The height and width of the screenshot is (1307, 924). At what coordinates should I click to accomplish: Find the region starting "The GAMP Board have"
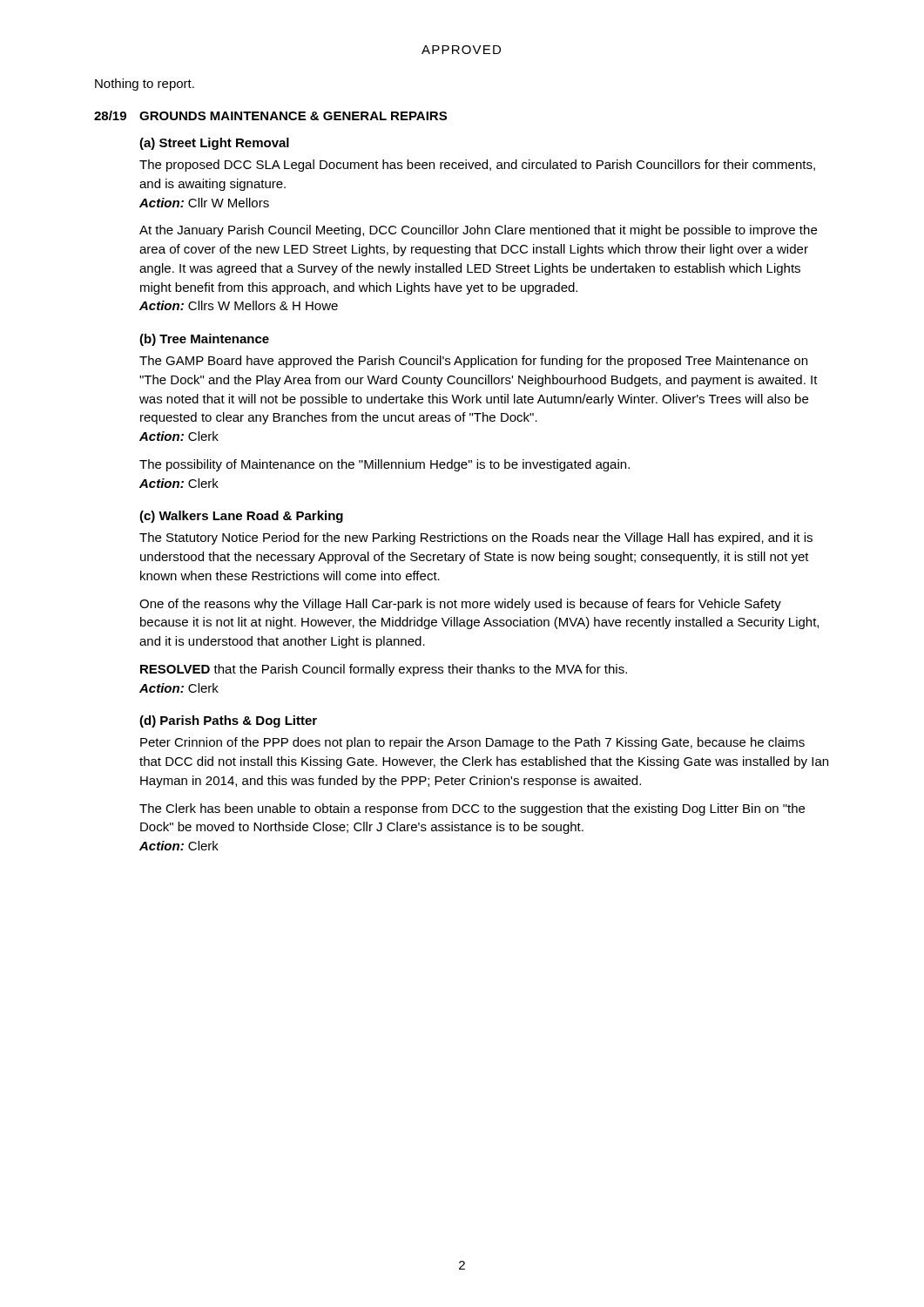pos(478,398)
